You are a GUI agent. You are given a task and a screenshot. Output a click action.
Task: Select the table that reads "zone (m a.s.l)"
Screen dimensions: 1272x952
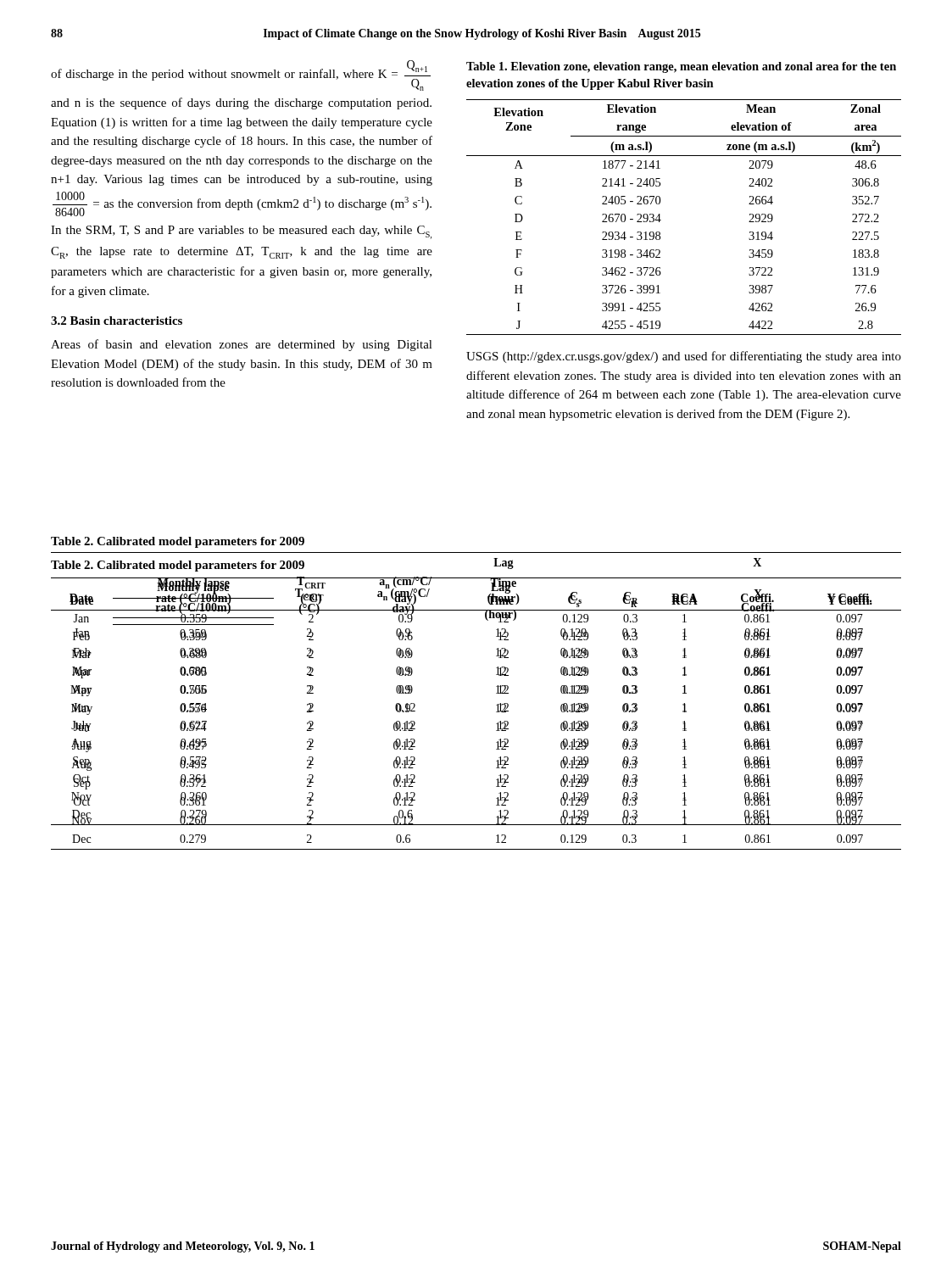(684, 217)
